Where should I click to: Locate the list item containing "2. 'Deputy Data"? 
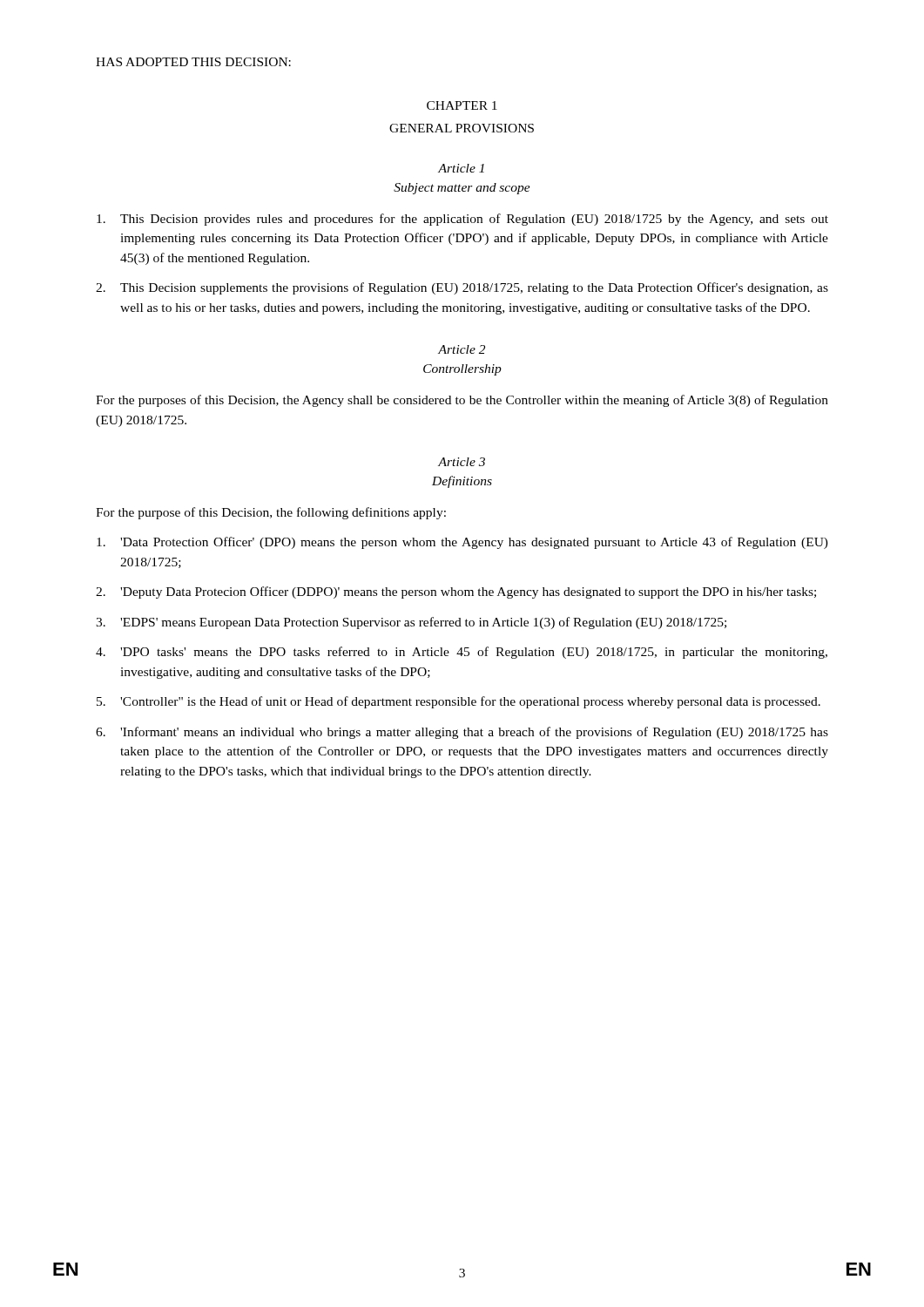(462, 592)
